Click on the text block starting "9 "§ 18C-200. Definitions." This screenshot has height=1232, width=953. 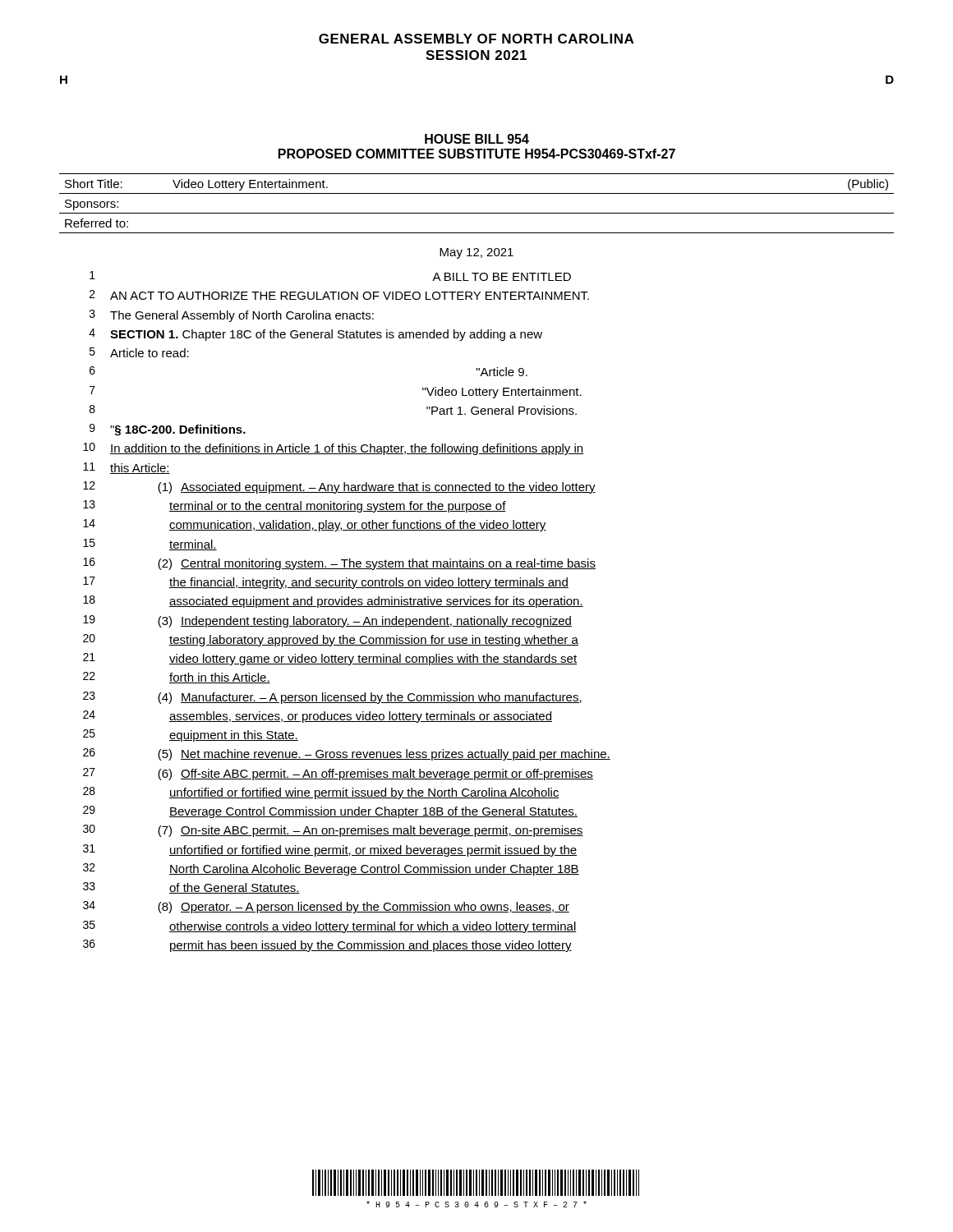point(168,430)
